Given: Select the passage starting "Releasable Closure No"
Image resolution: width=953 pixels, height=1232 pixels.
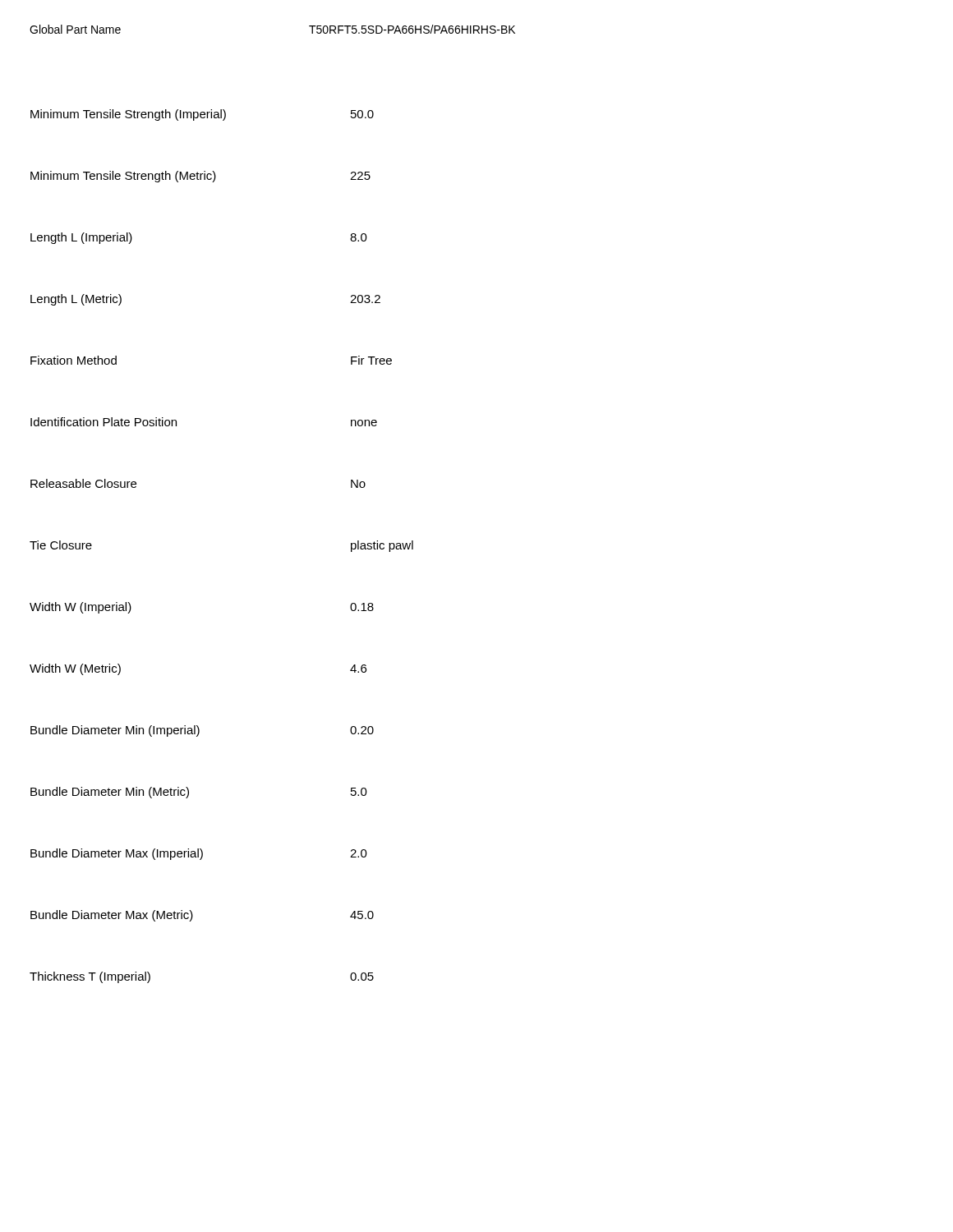Looking at the screenshot, I should pos(83,483).
